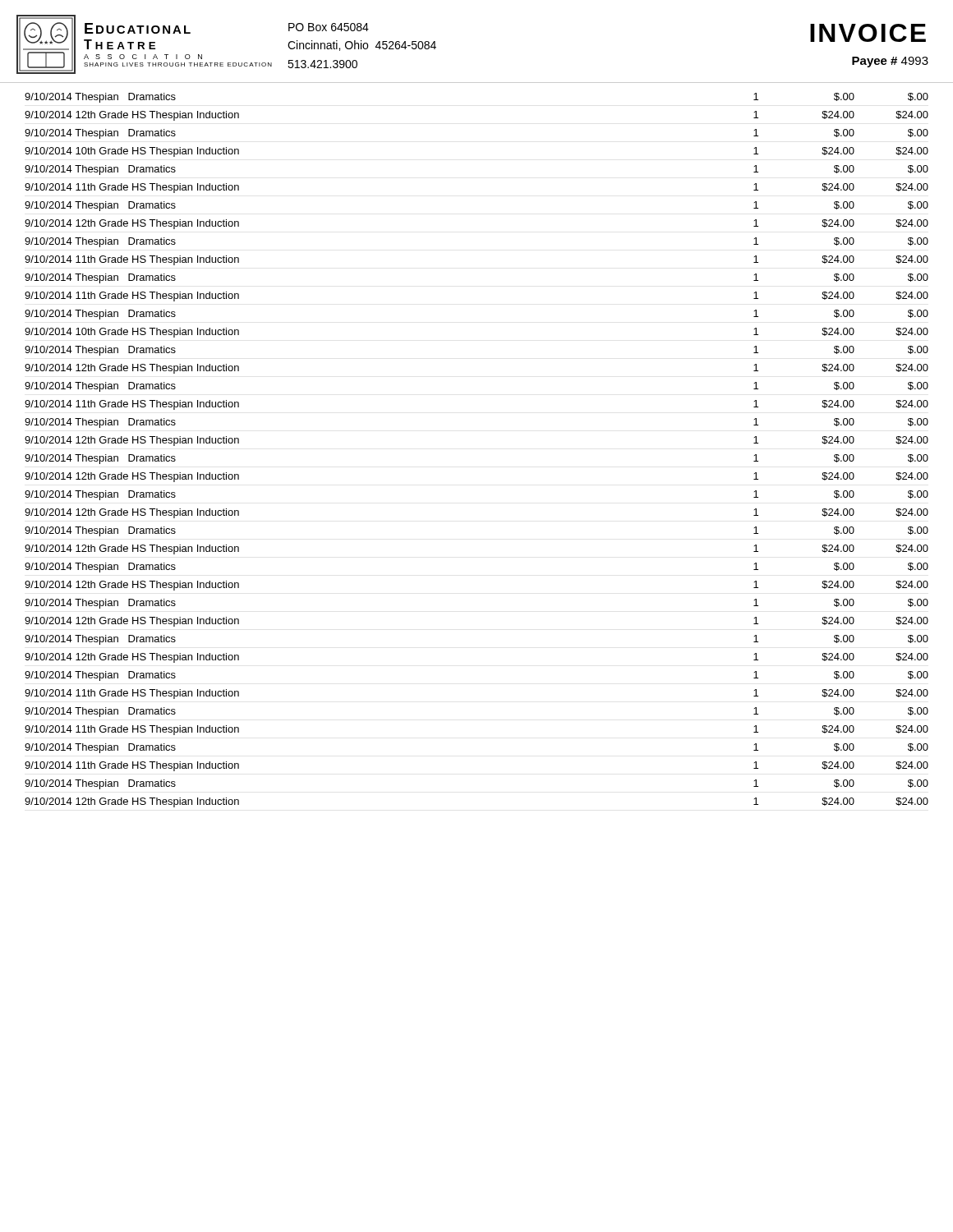
Task: Find the table
Action: coord(476,447)
